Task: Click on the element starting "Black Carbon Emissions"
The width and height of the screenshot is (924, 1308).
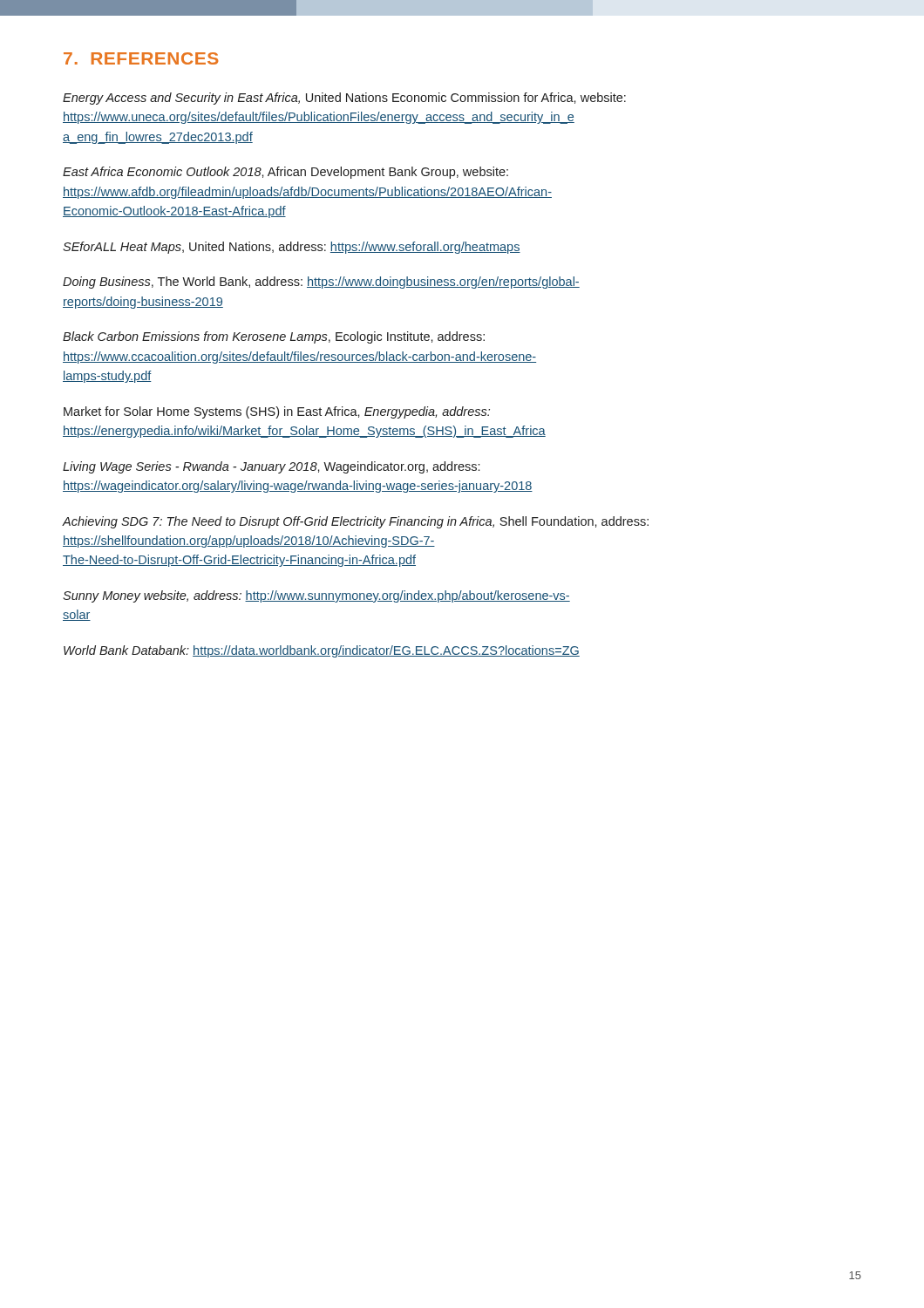Action: [x=300, y=356]
